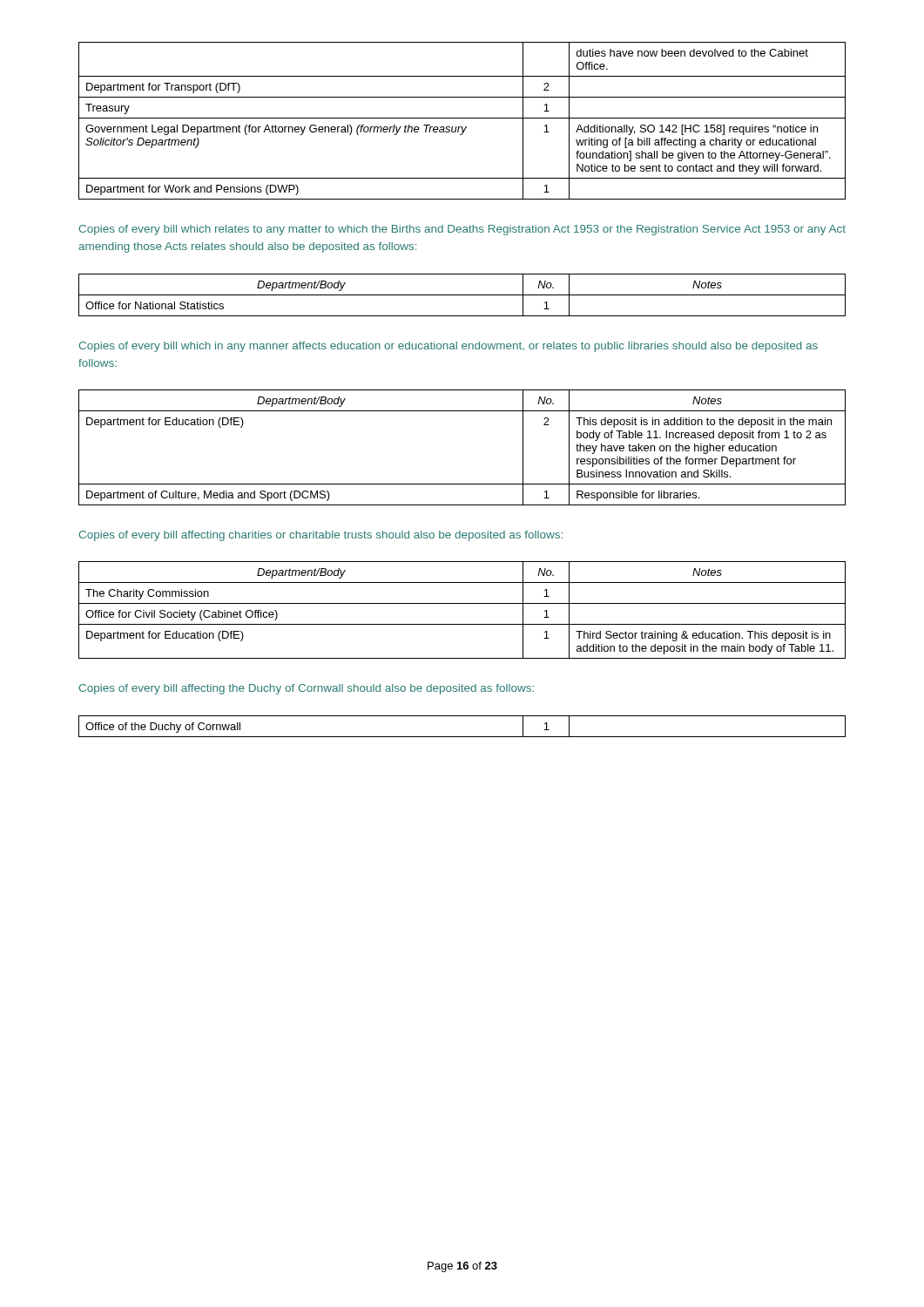Select the table that reads "Office for National Statistics"
The height and width of the screenshot is (1307, 924).
[x=462, y=295]
